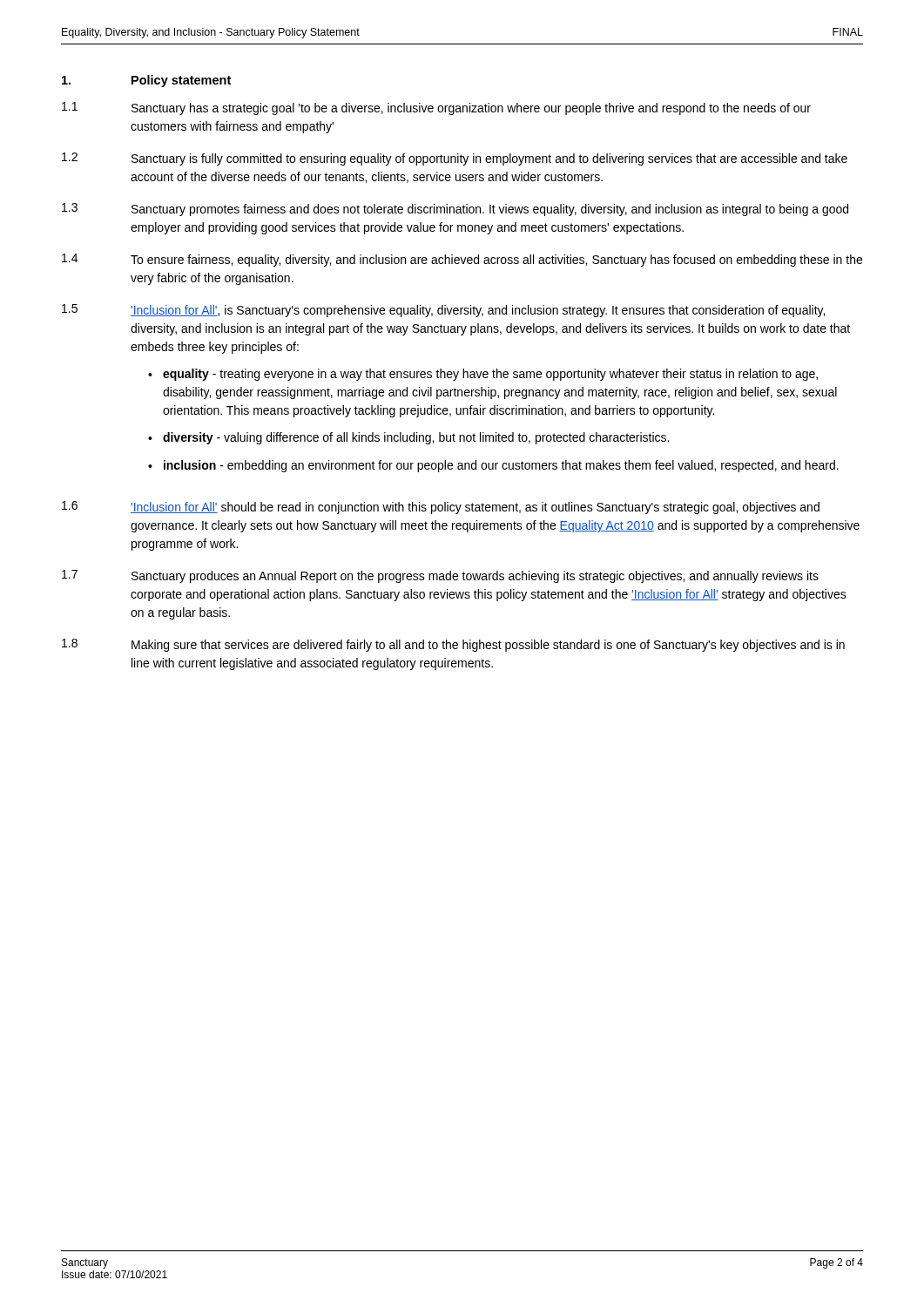Select the text block containing "8 Making sure that services are delivered fairly"
The width and height of the screenshot is (924, 1307).
pyautogui.click(x=462, y=654)
